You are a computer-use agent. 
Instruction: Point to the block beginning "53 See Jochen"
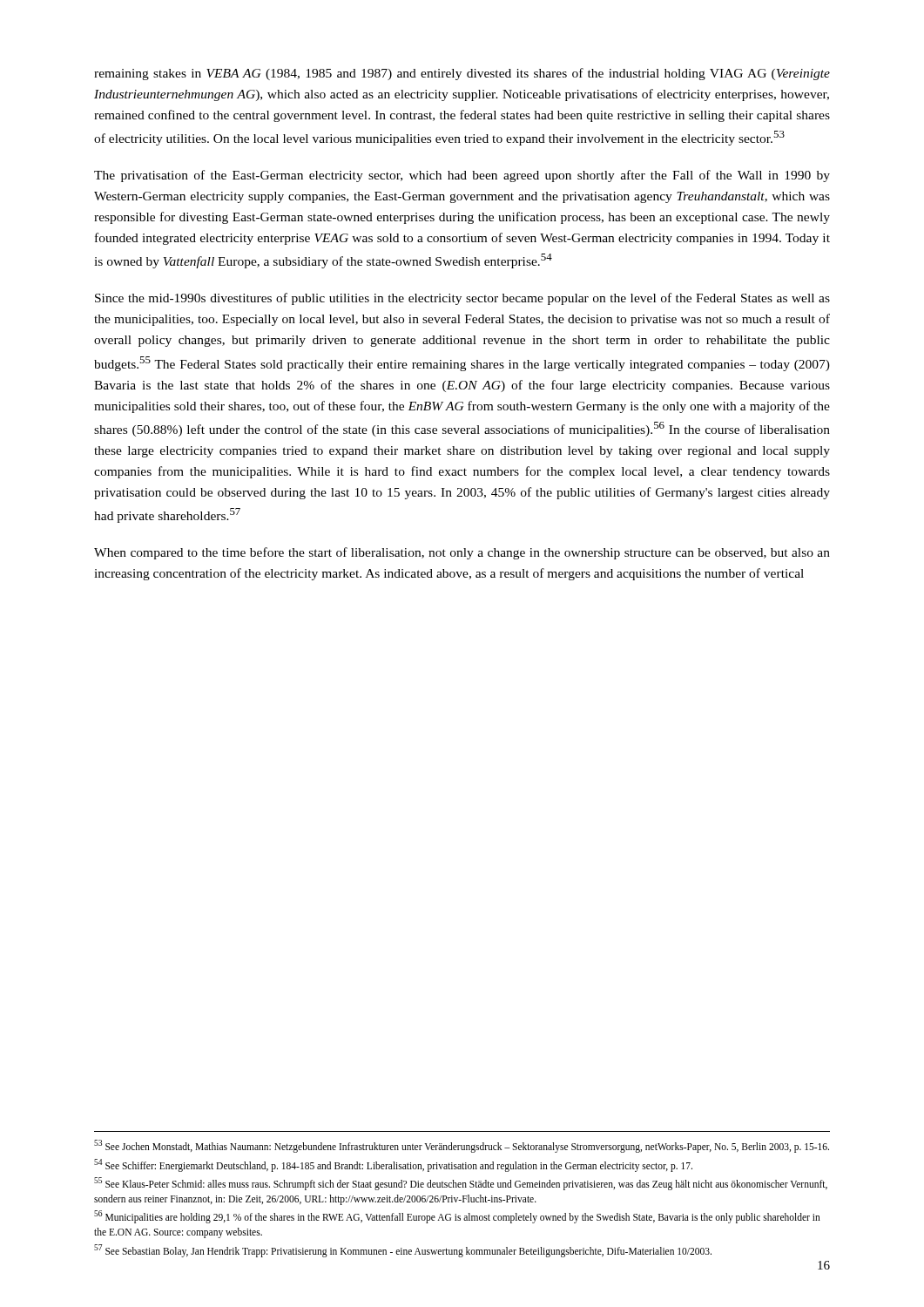pos(462,1145)
